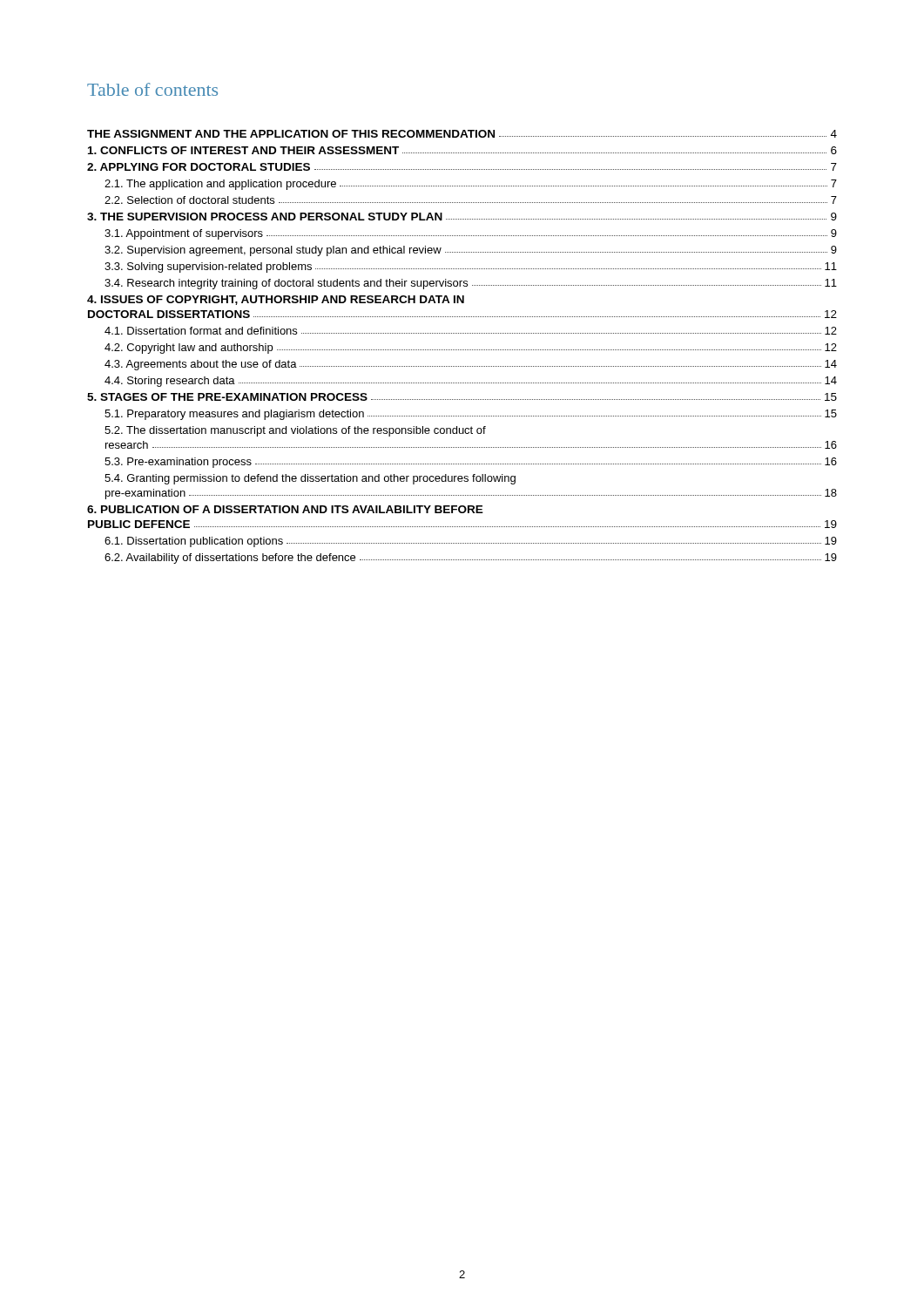This screenshot has height=1307, width=924.
Task: Click the passage that begins "4.1. Dissertation format"
Action: point(471,331)
